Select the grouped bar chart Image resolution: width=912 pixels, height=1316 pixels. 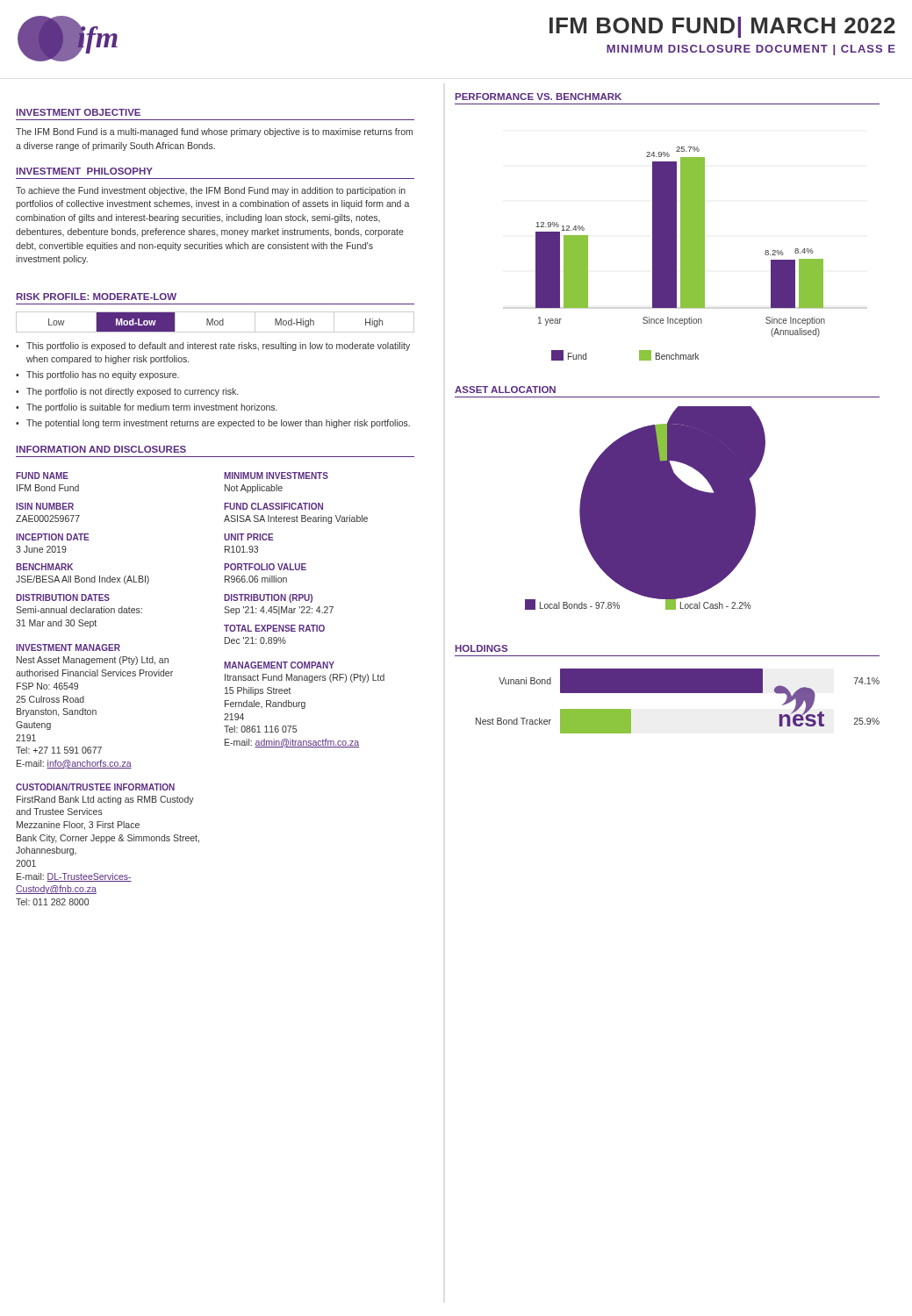coord(667,243)
